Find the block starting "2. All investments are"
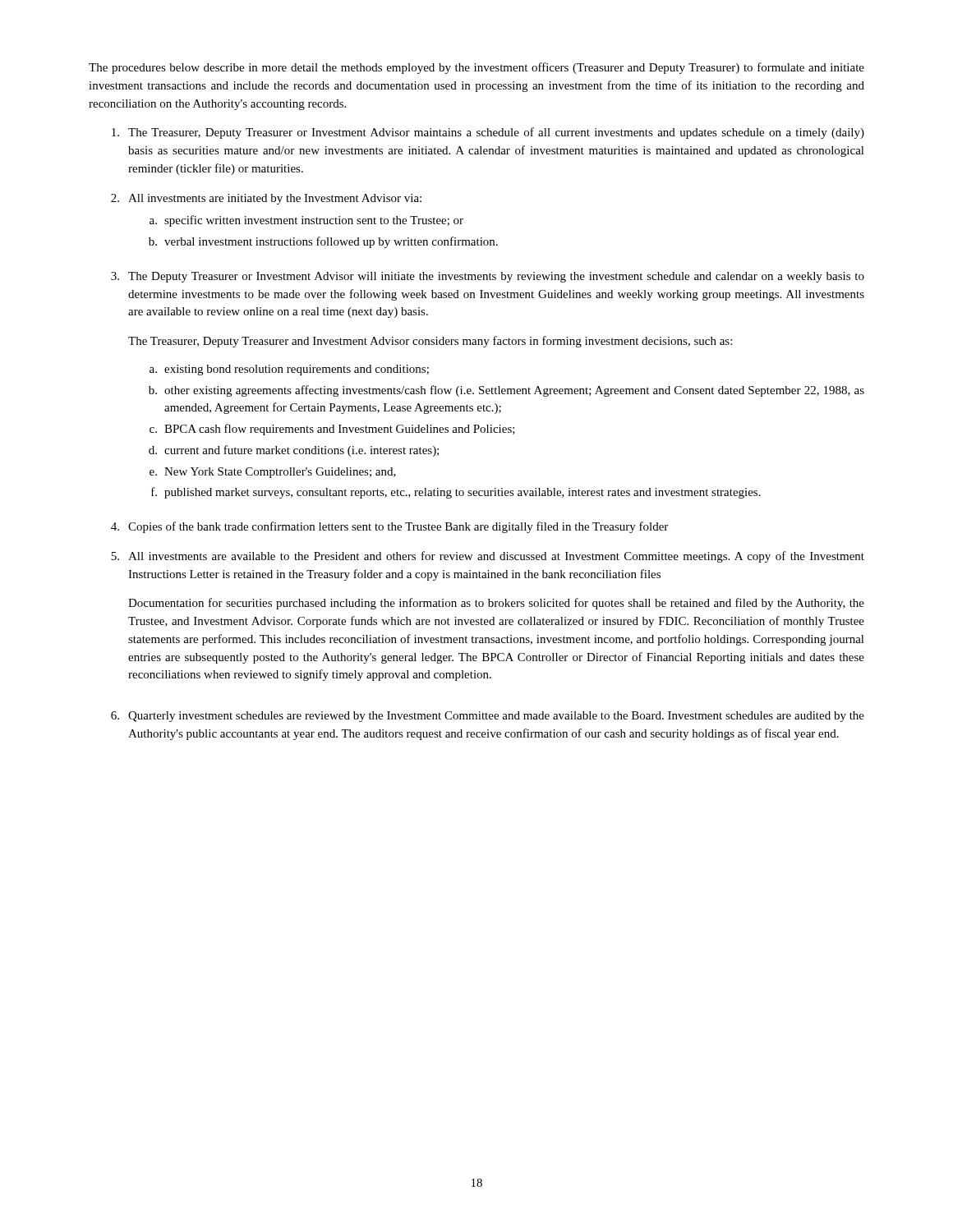The image size is (953, 1232). tap(266, 199)
